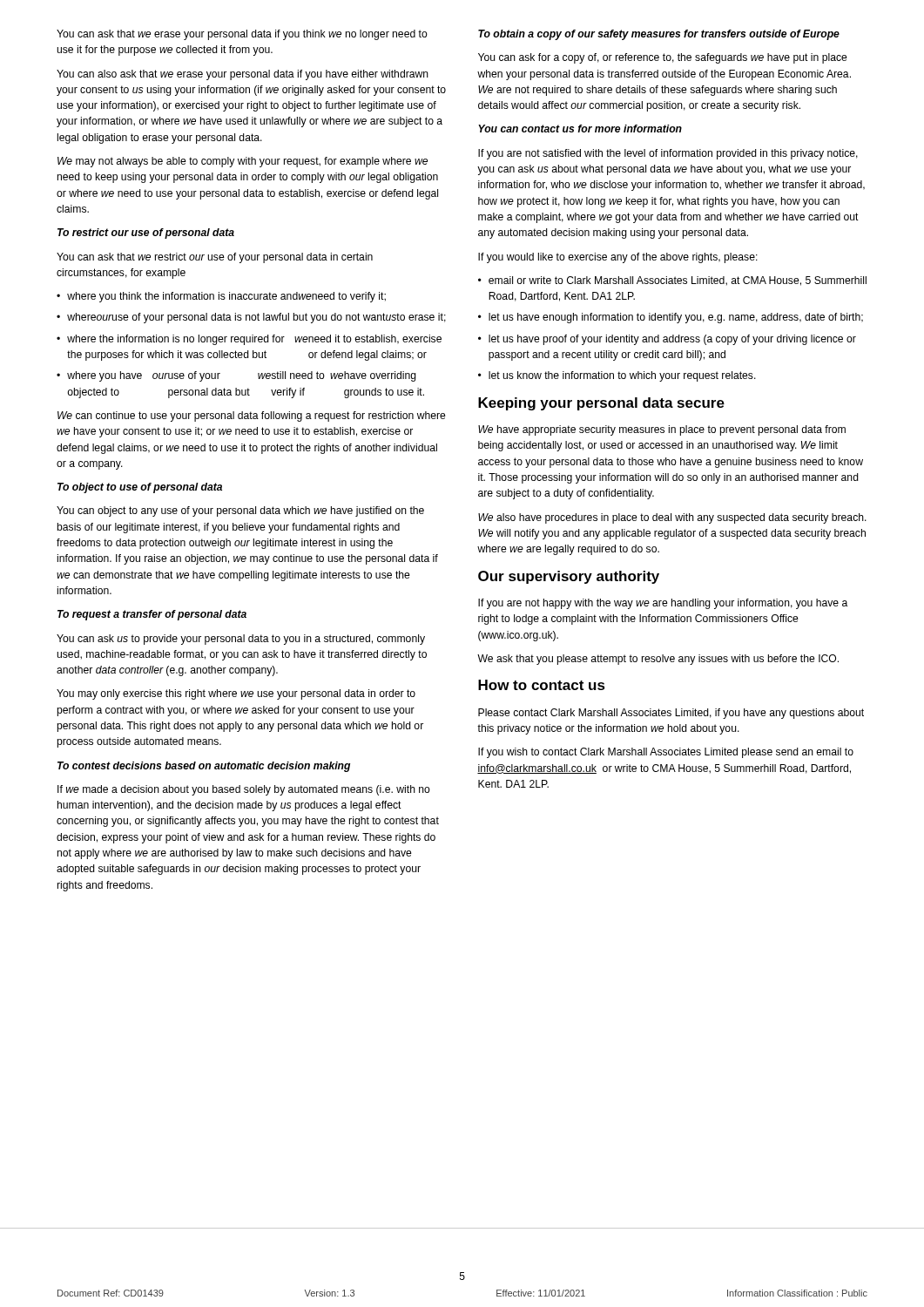This screenshot has width=924, height=1307.
Task: Locate the region starting "You can ask for"
Action: pyautogui.click(x=673, y=82)
